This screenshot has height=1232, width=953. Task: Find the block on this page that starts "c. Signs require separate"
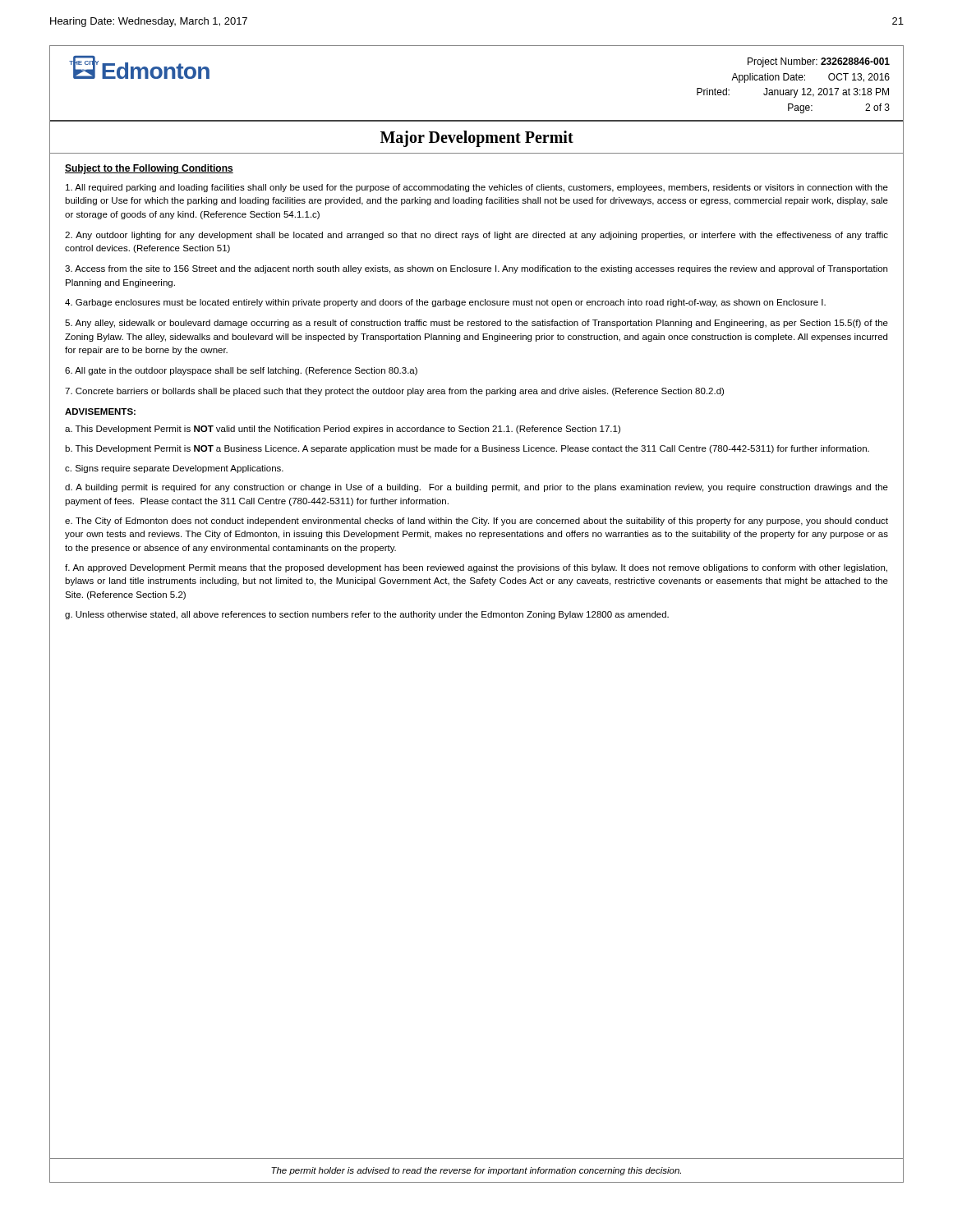coord(174,468)
